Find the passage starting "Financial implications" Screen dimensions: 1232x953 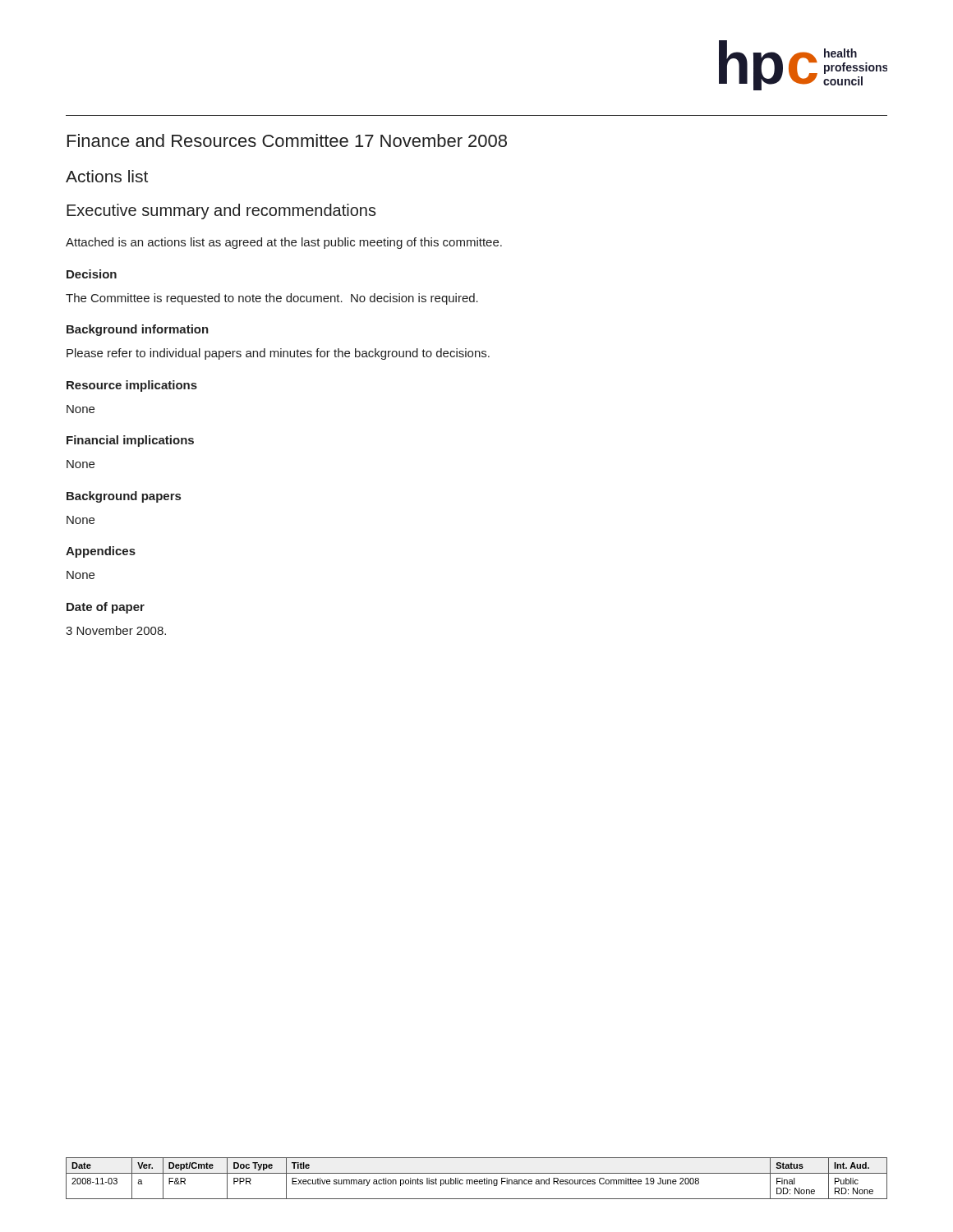[x=130, y=440]
